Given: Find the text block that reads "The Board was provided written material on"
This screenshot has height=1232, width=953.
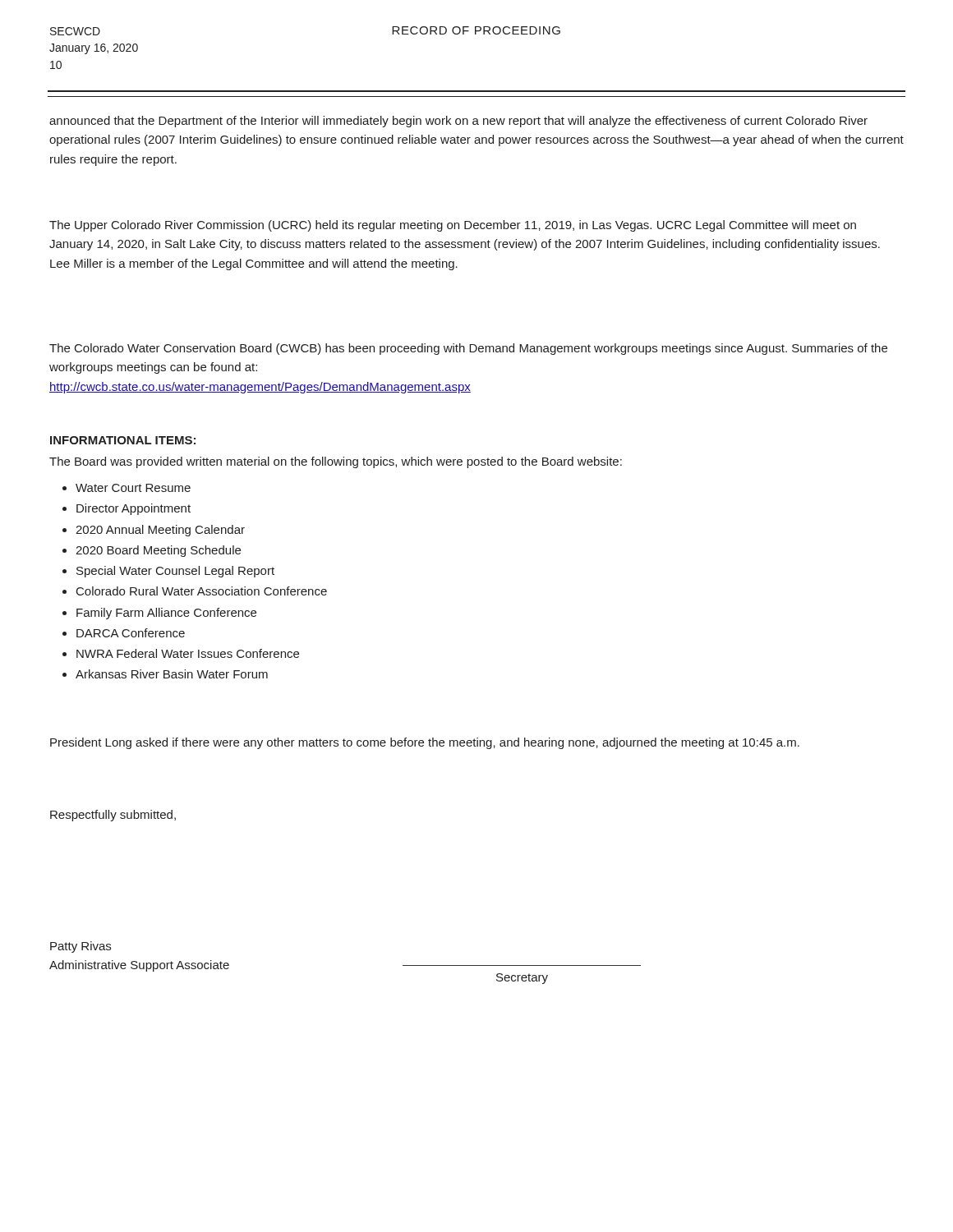Looking at the screenshot, I should pyautogui.click(x=336, y=461).
